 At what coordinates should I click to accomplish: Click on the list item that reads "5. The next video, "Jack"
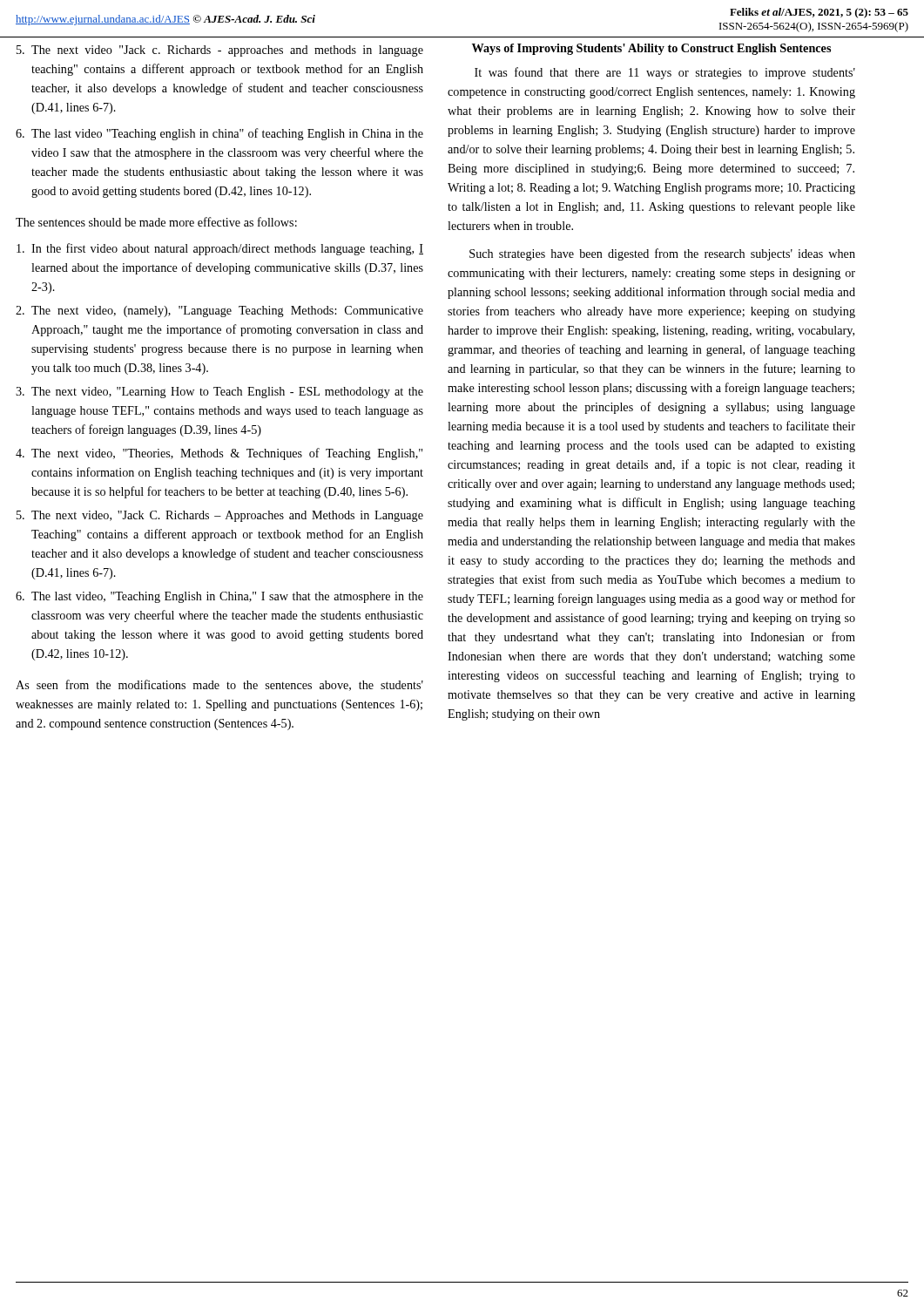point(219,544)
